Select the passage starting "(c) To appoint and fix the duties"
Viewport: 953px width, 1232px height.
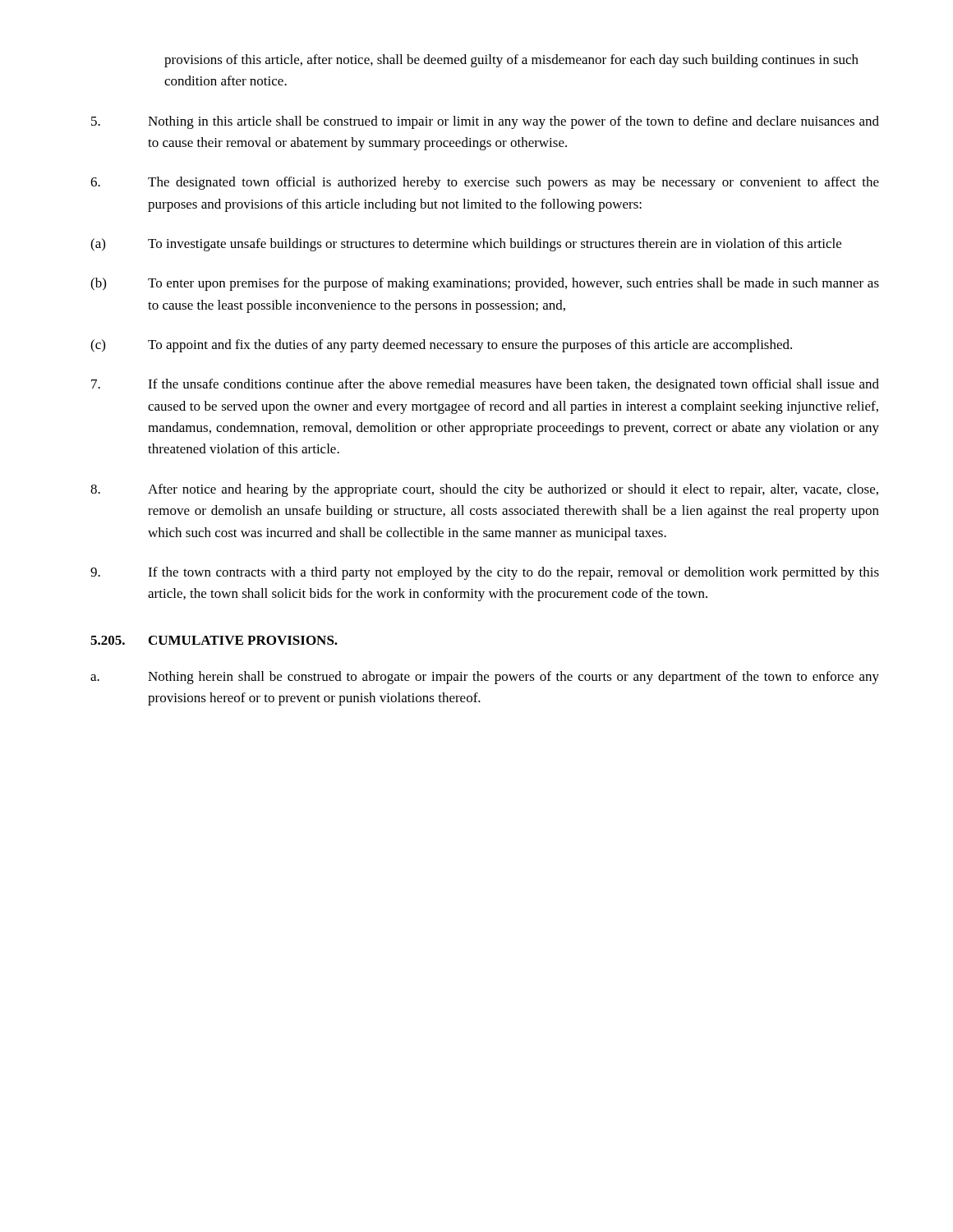485,345
